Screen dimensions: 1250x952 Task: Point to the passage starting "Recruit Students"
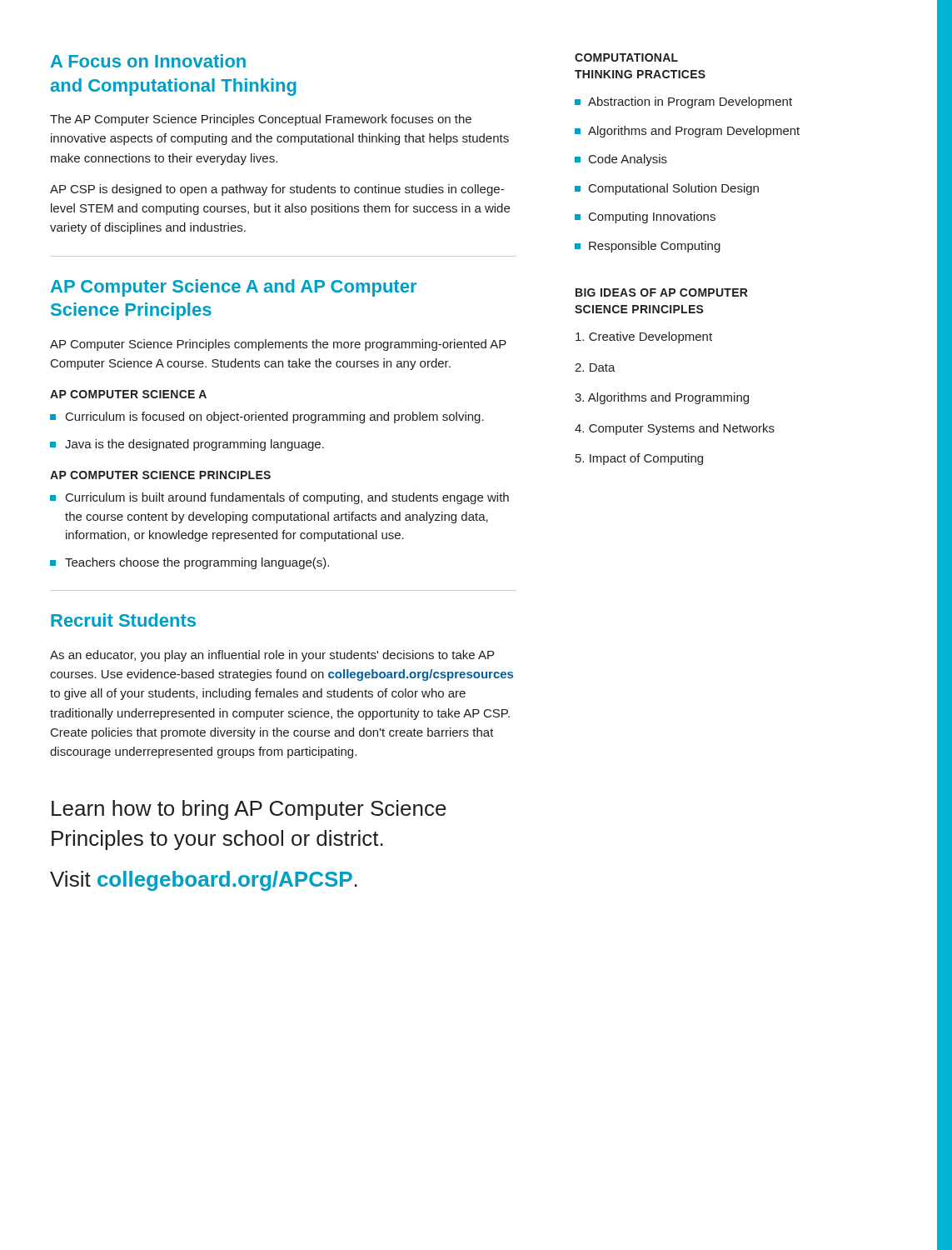123,620
